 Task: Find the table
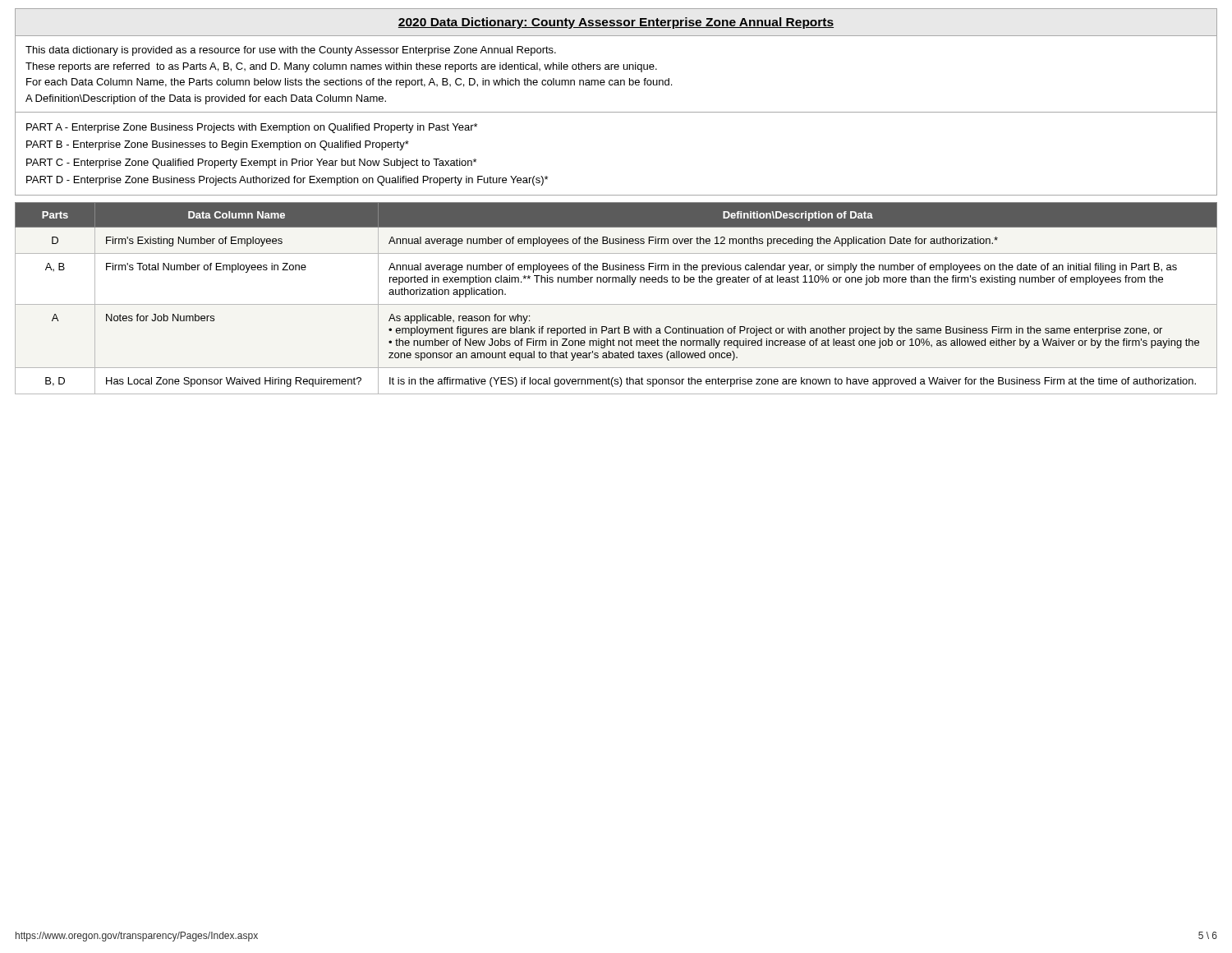616,298
